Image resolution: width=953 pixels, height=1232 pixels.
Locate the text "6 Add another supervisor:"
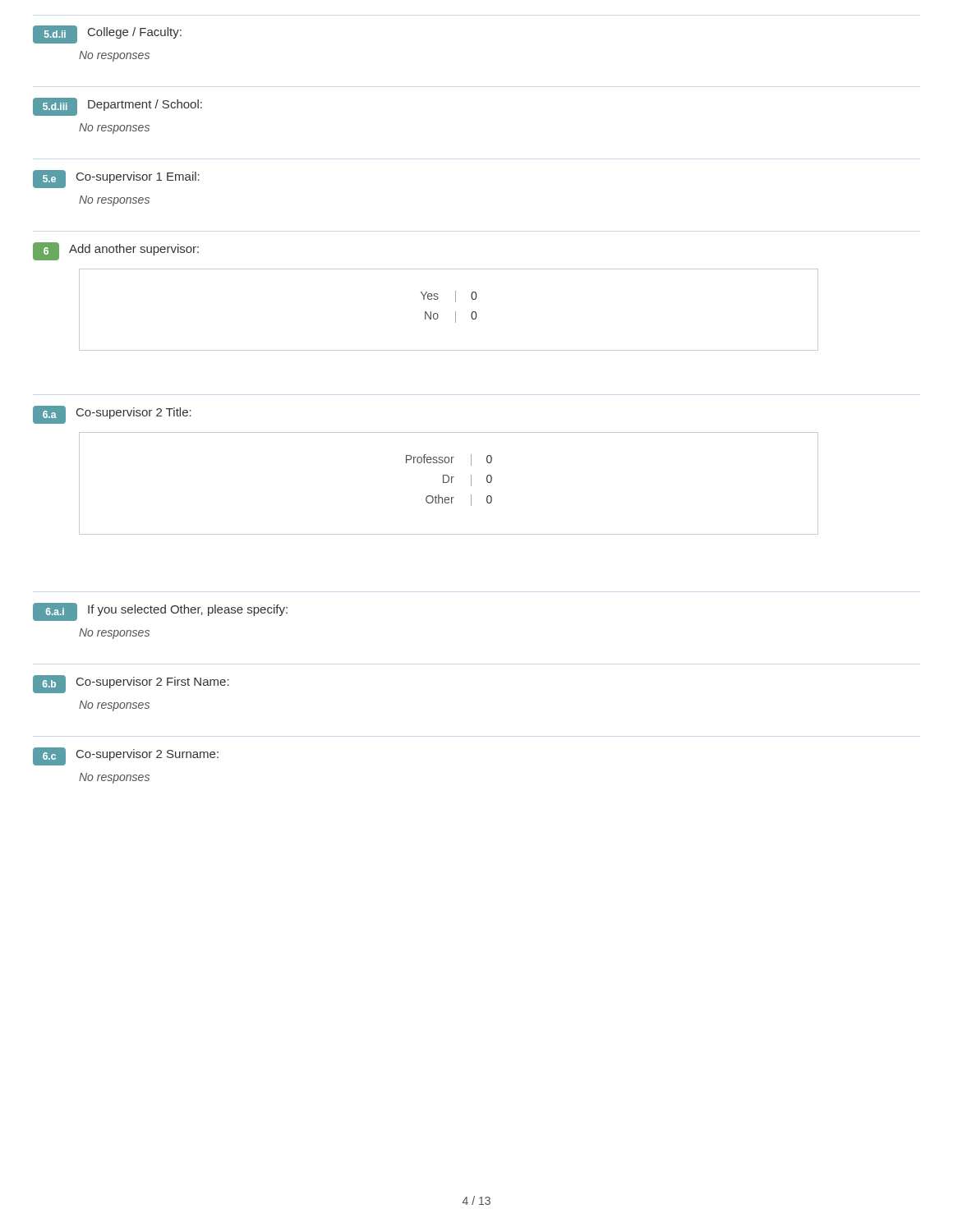click(116, 251)
